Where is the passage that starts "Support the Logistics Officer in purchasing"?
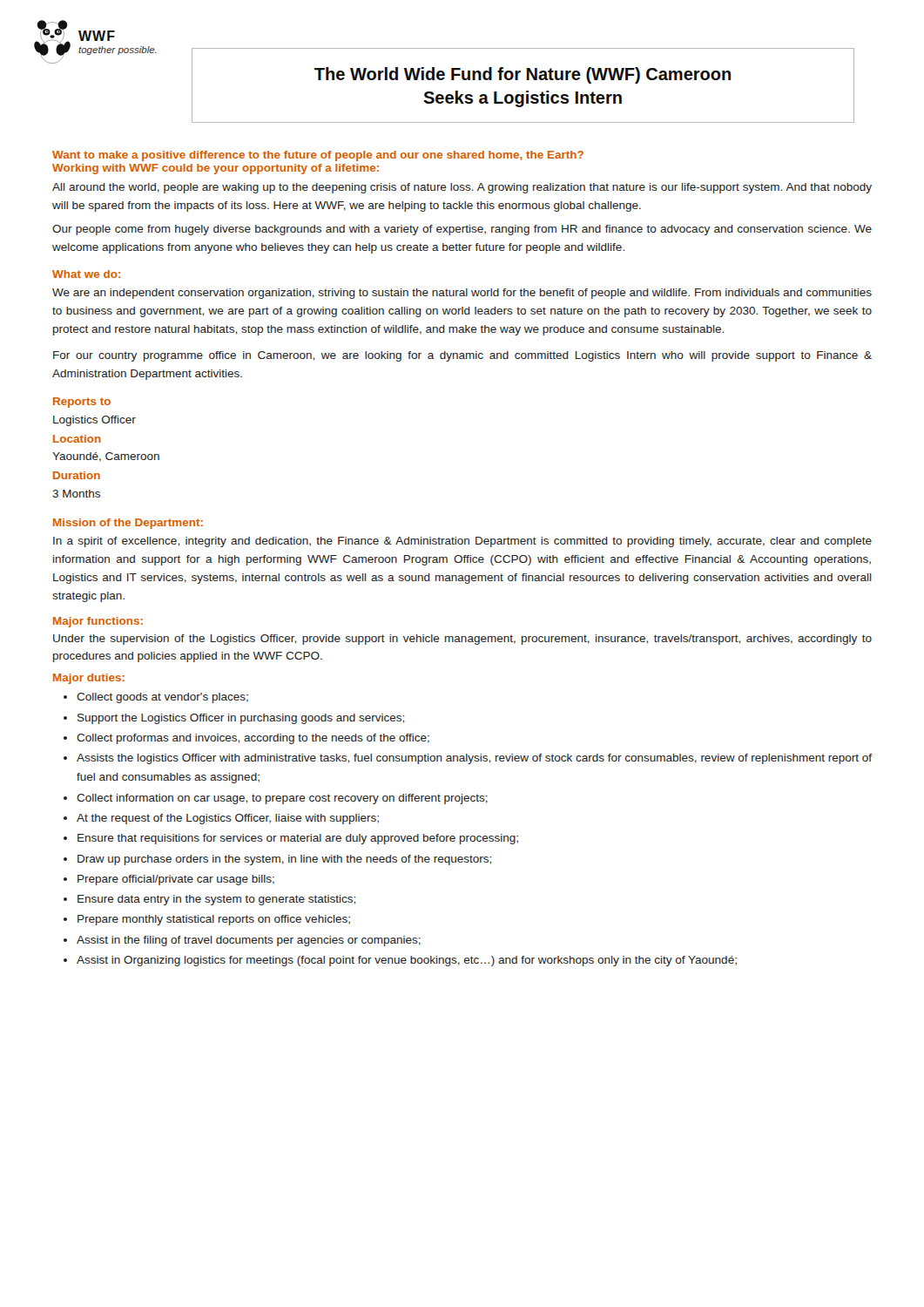Image resolution: width=924 pixels, height=1307 pixels. point(241,717)
